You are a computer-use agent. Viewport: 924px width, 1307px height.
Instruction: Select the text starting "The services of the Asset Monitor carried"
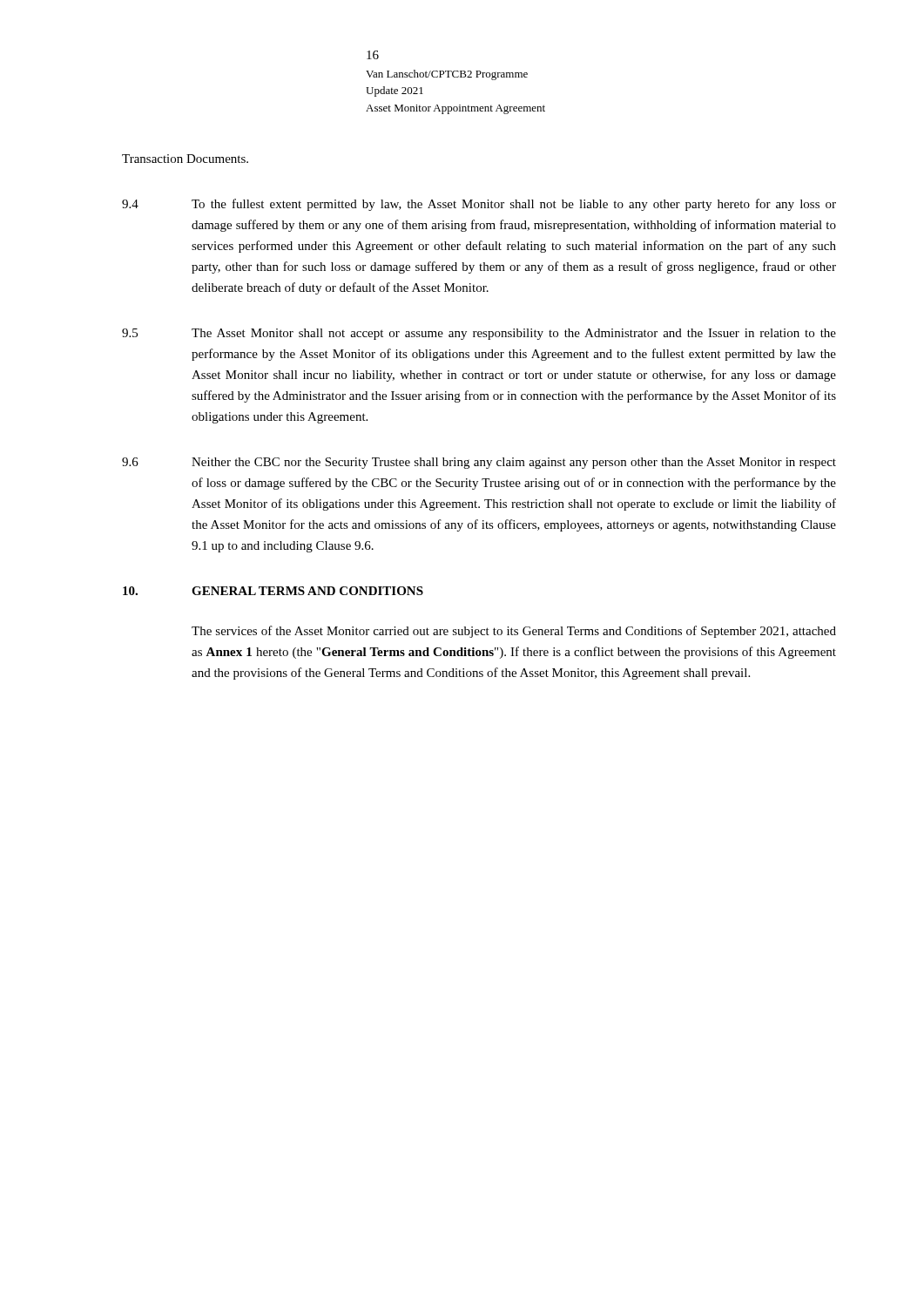[479, 652]
